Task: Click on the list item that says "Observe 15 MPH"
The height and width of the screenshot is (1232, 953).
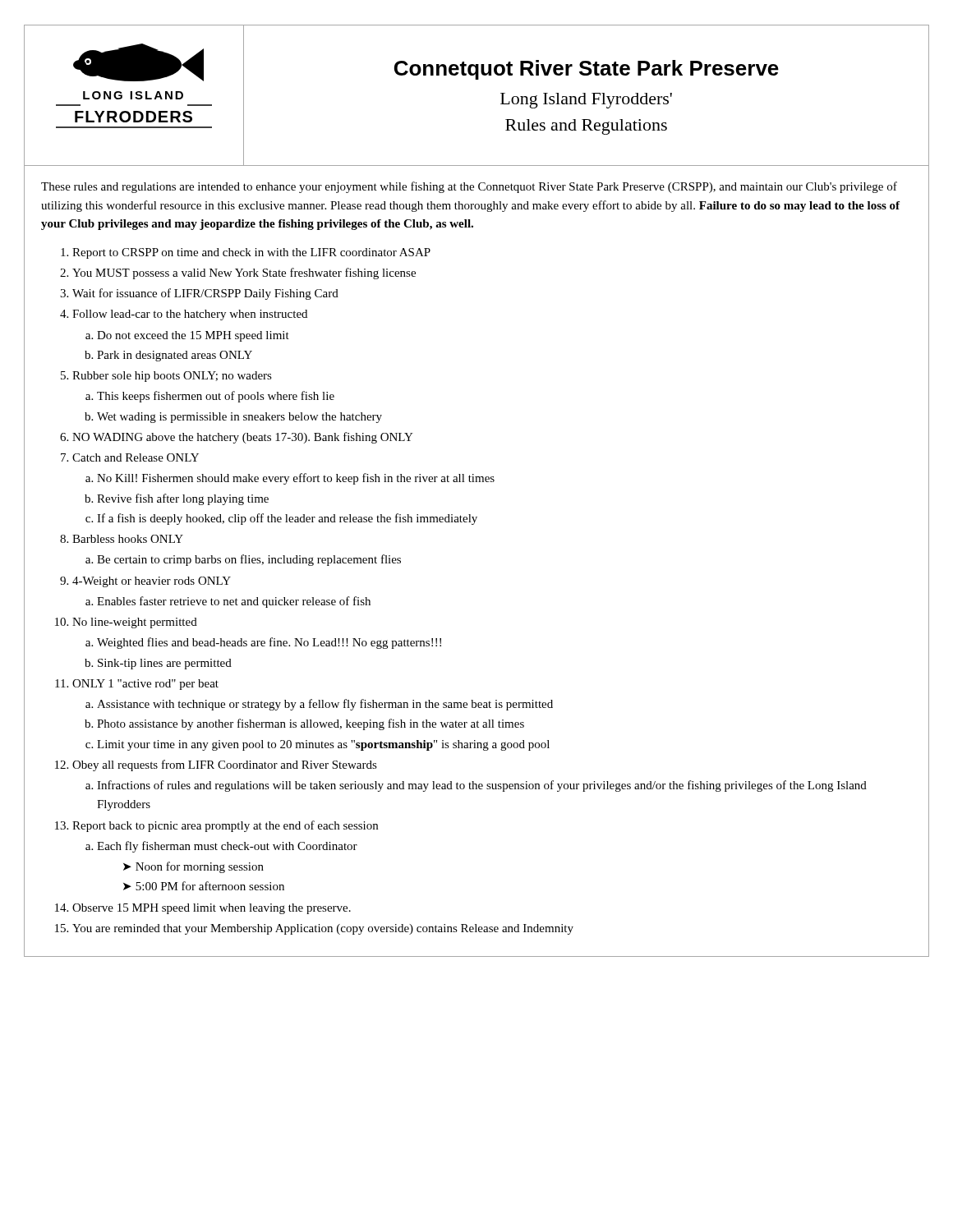Action: (212, 907)
